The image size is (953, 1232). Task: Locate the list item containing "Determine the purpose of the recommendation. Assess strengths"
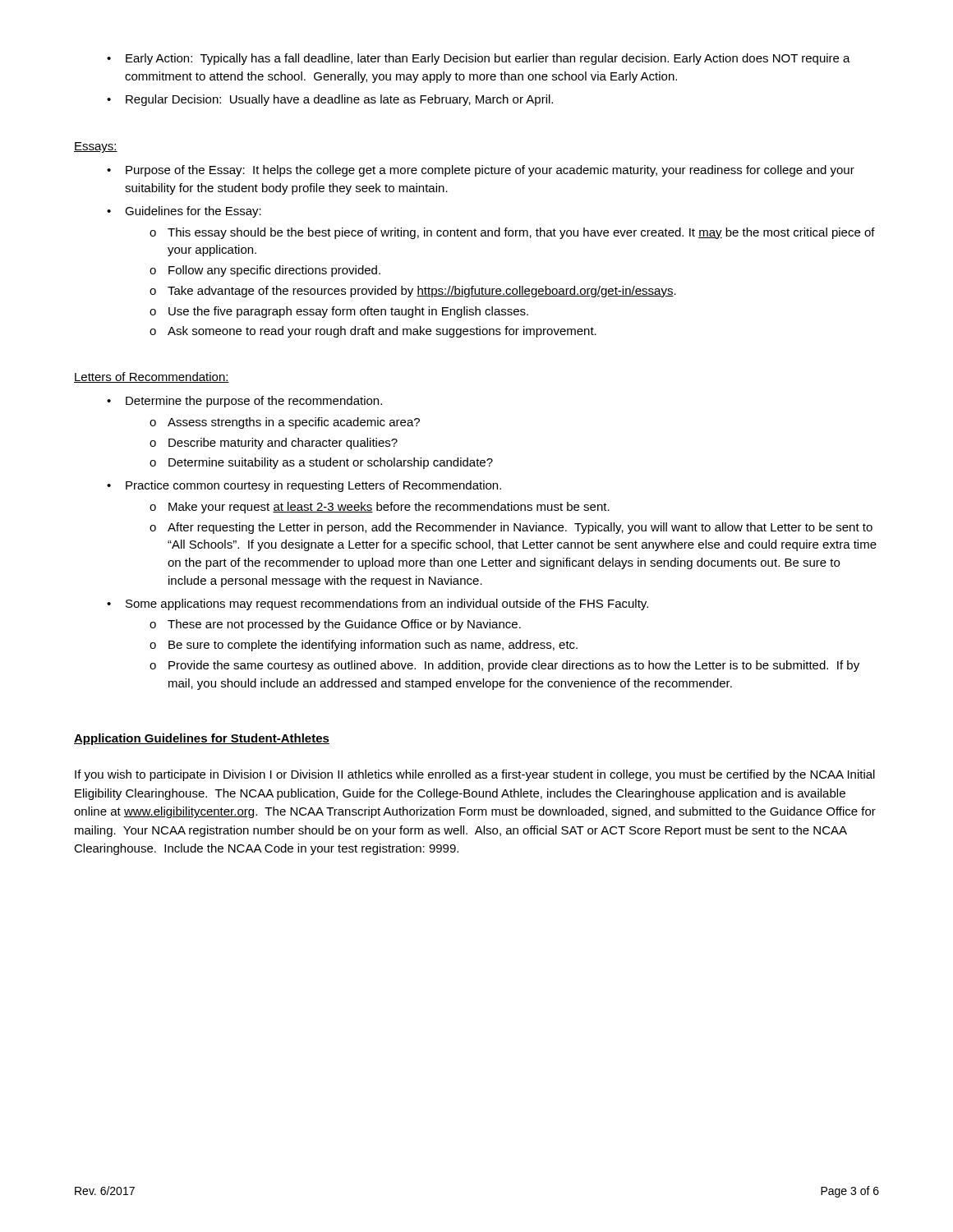click(x=244, y=402)
